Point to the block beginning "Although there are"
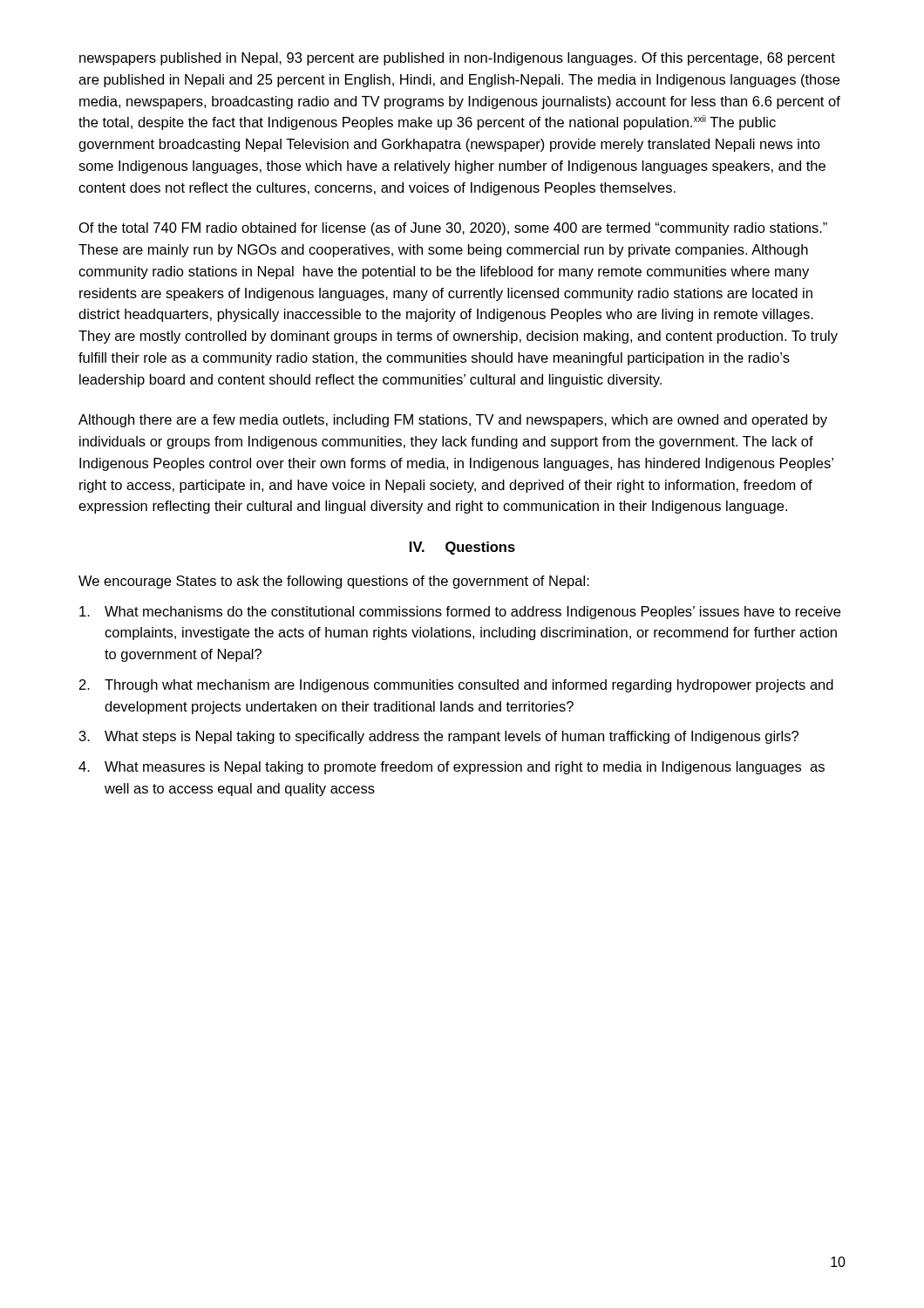The height and width of the screenshot is (1308, 924). pyautogui.click(x=456, y=463)
